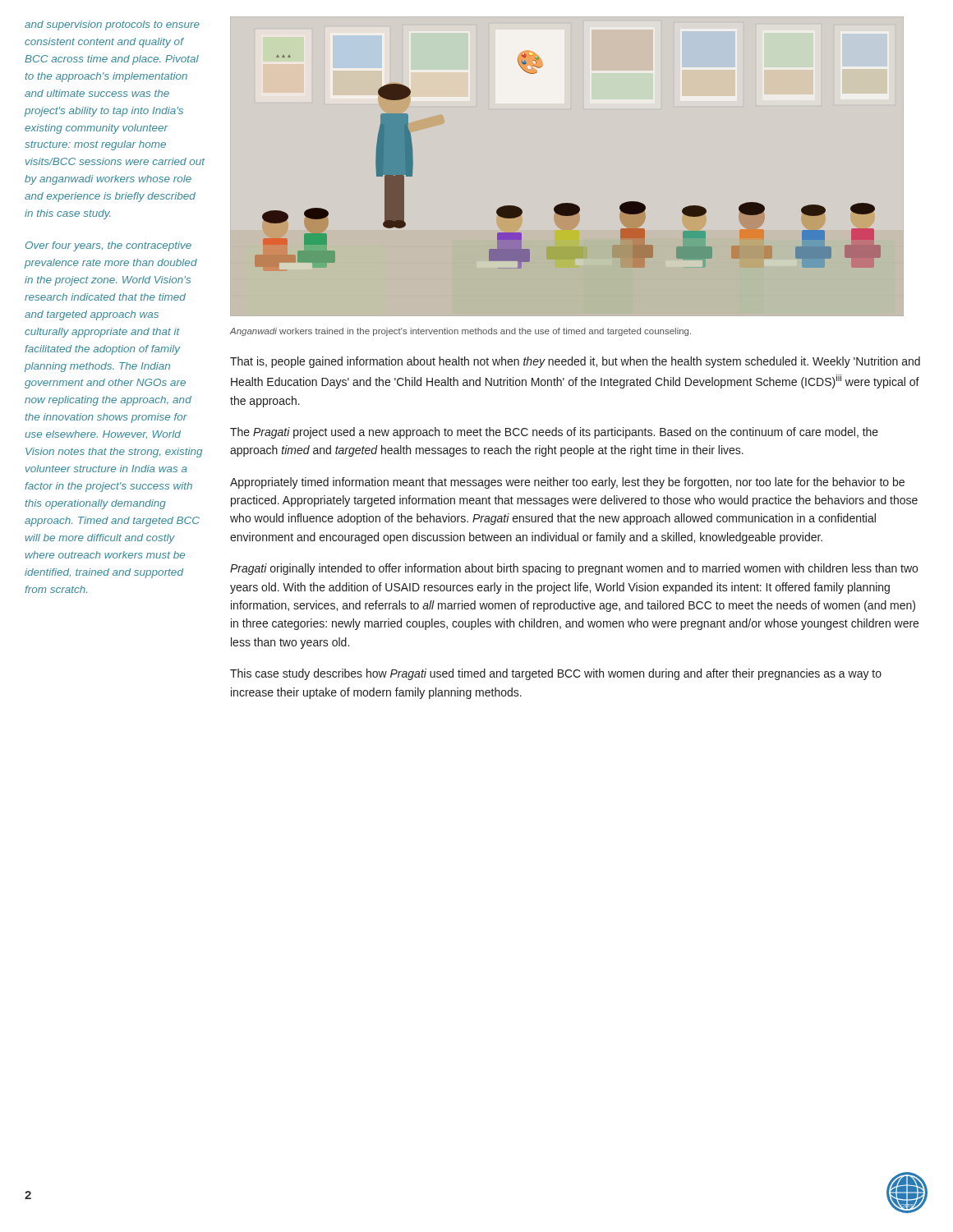Click the passage that begins "Appropriately timed information meant that"
The height and width of the screenshot is (1232, 953).
click(x=577, y=510)
